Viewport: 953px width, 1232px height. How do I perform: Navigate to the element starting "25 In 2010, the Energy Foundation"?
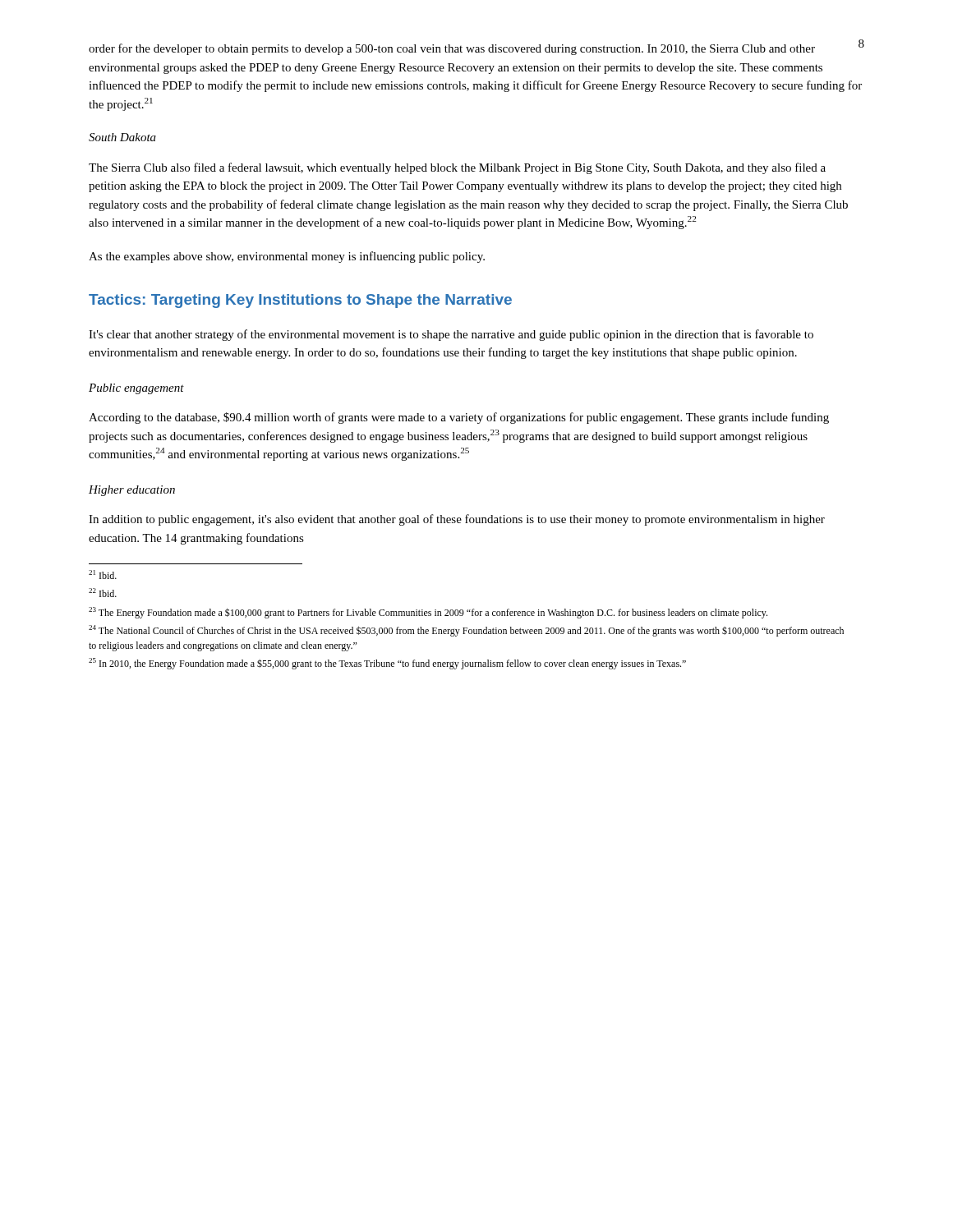coord(471,664)
